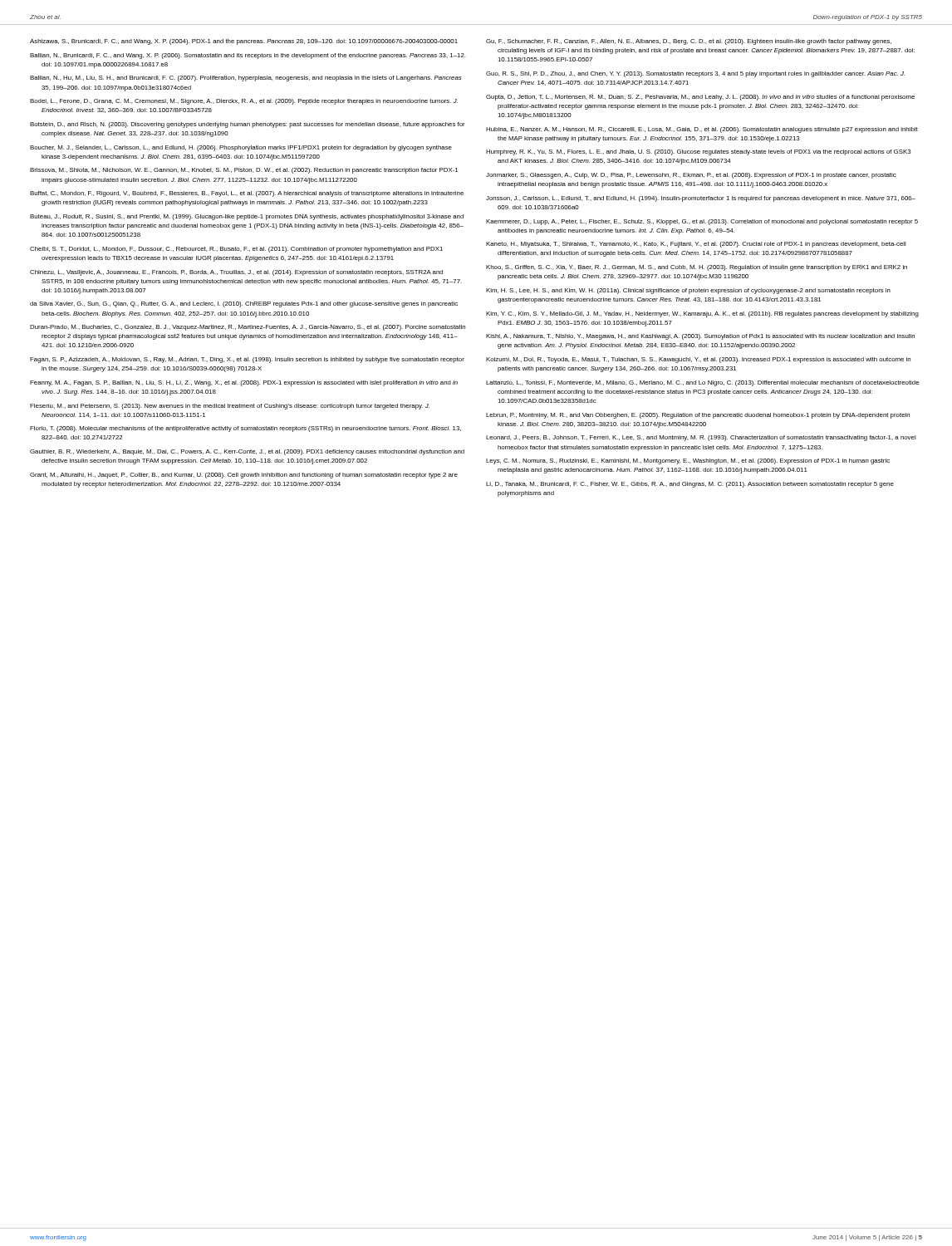Click on the list item that reads "Fagan, S. P., Azizzadeh, A., Moldovan,"
This screenshot has height=1246, width=952.
pyautogui.click(x=247, y=364)
